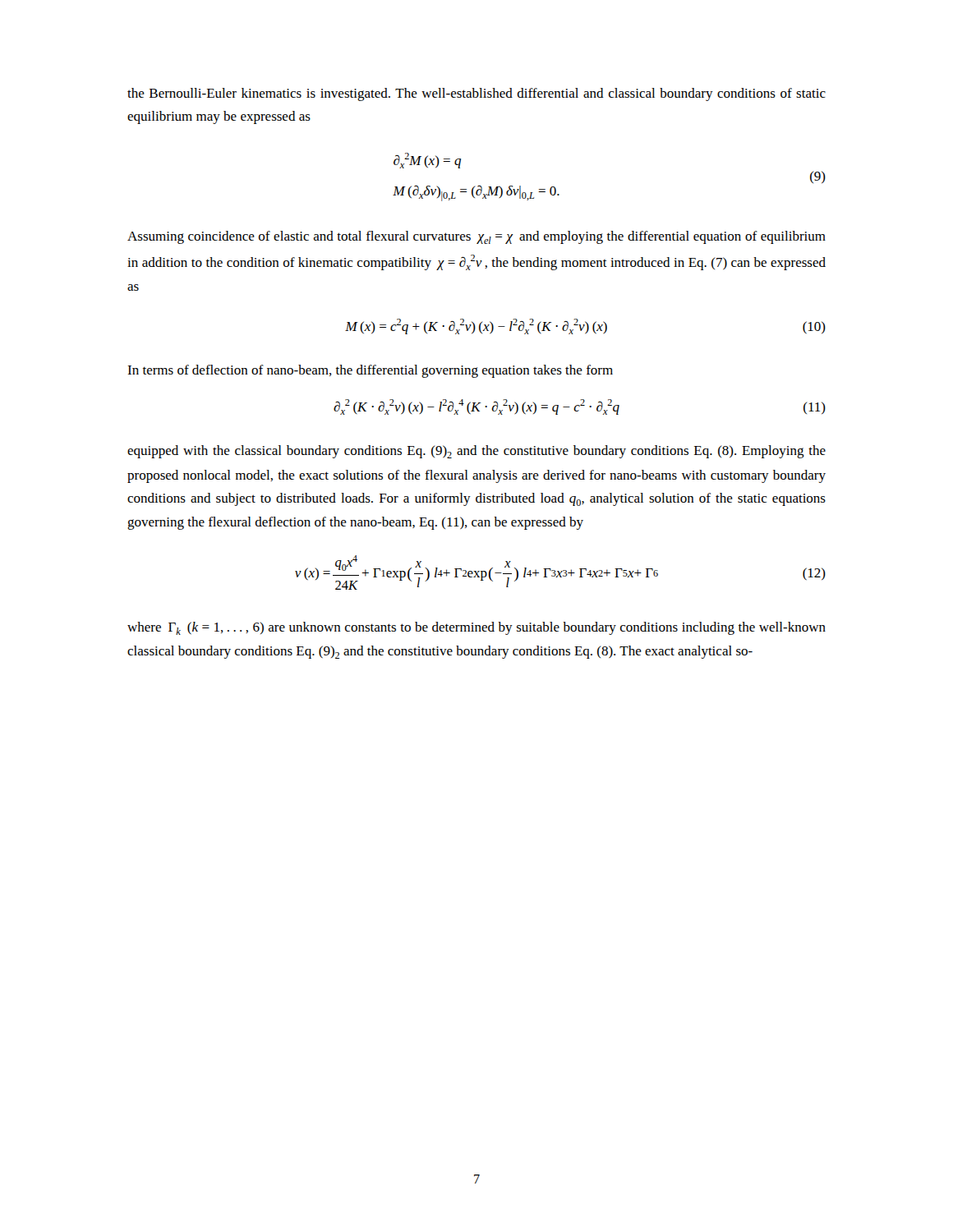The width and height of the screenshot is (953, 1232).
Task: Select the formula containing "∂x2M (x) = q M (∂xδv)|0,L"
Action: click(427, 161)
